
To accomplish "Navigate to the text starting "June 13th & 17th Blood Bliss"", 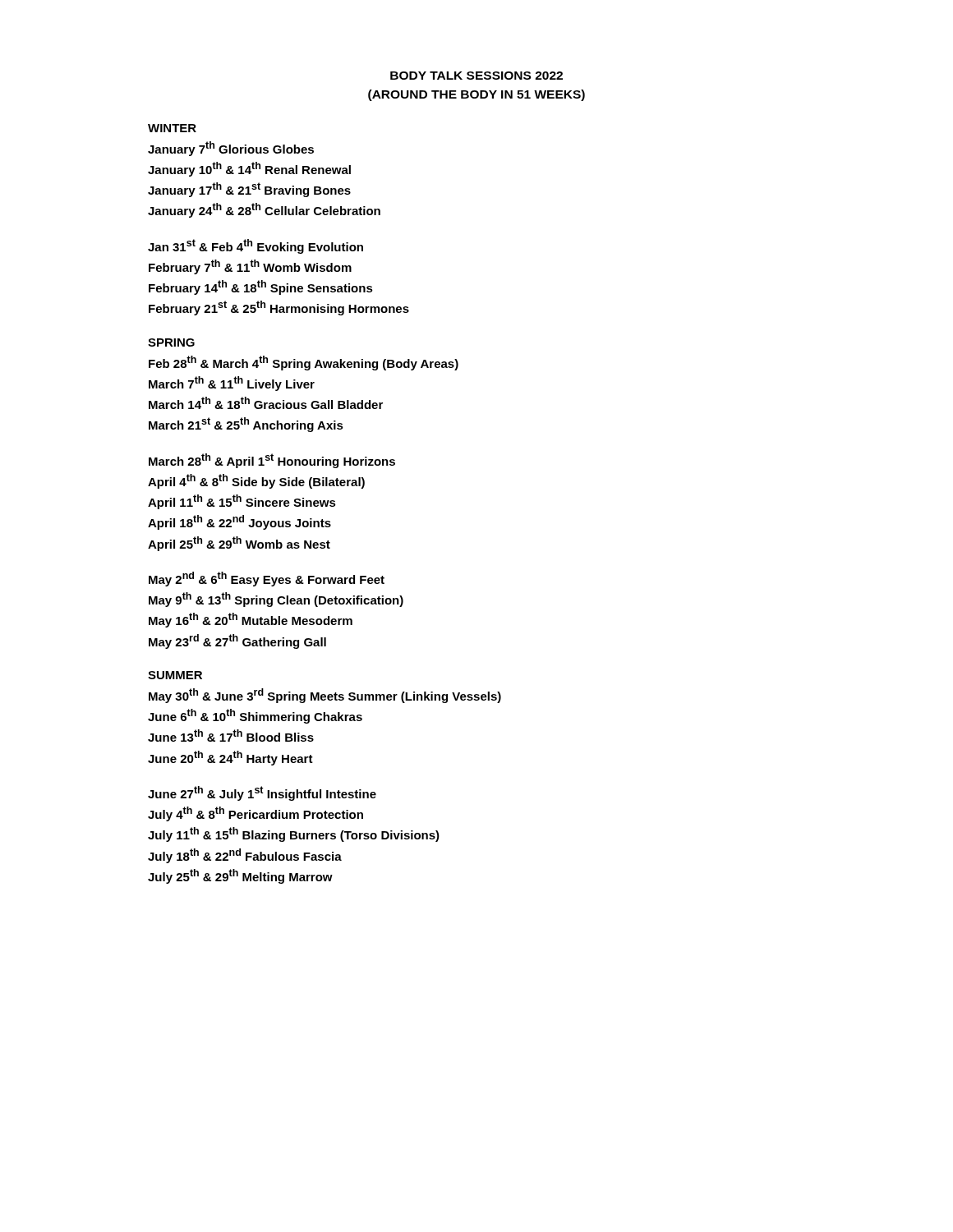I will tap(231, 736).
